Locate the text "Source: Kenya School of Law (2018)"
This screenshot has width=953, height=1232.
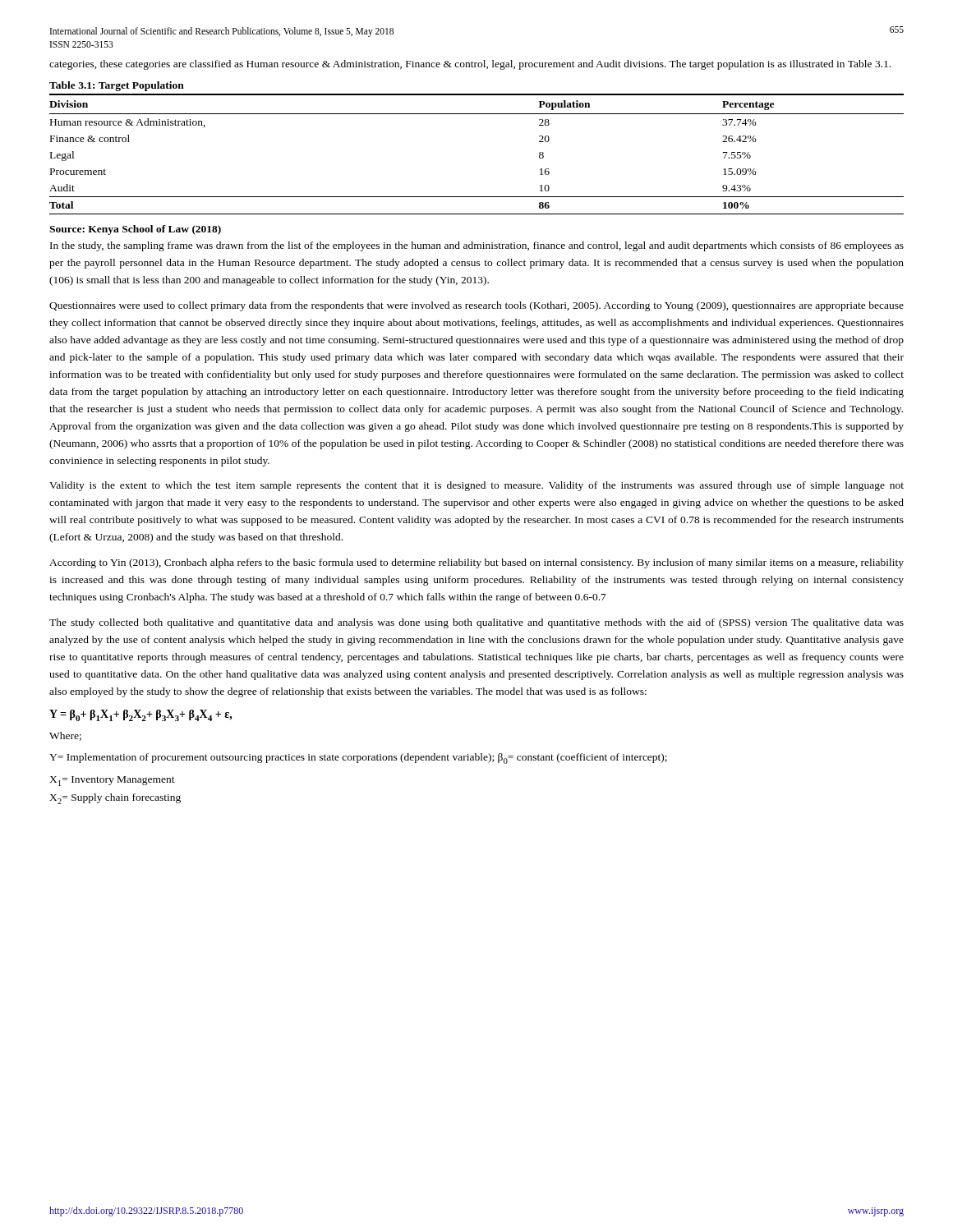click(x=135, y=229)
